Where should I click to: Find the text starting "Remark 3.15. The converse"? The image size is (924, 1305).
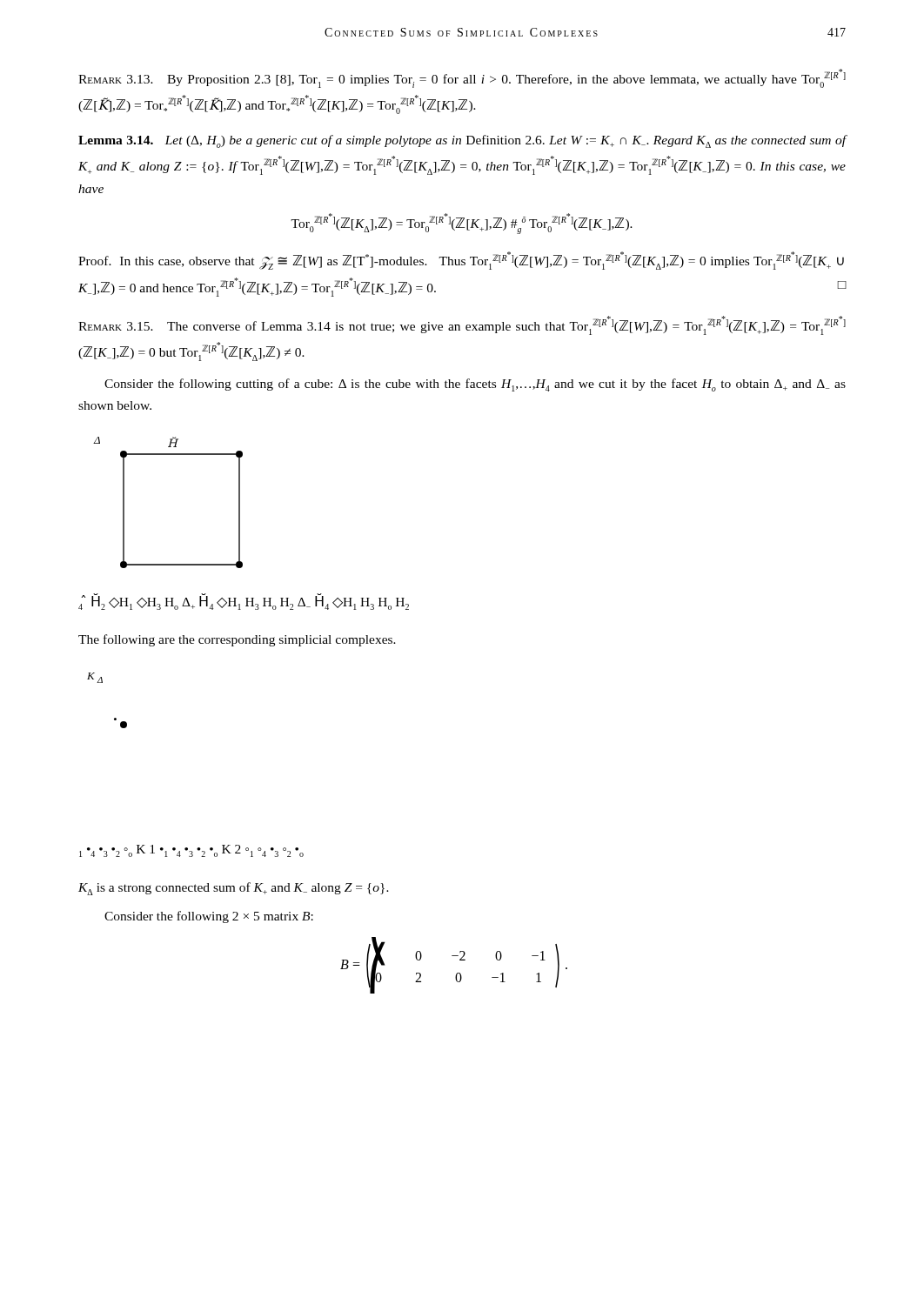[x=462, y=338]
